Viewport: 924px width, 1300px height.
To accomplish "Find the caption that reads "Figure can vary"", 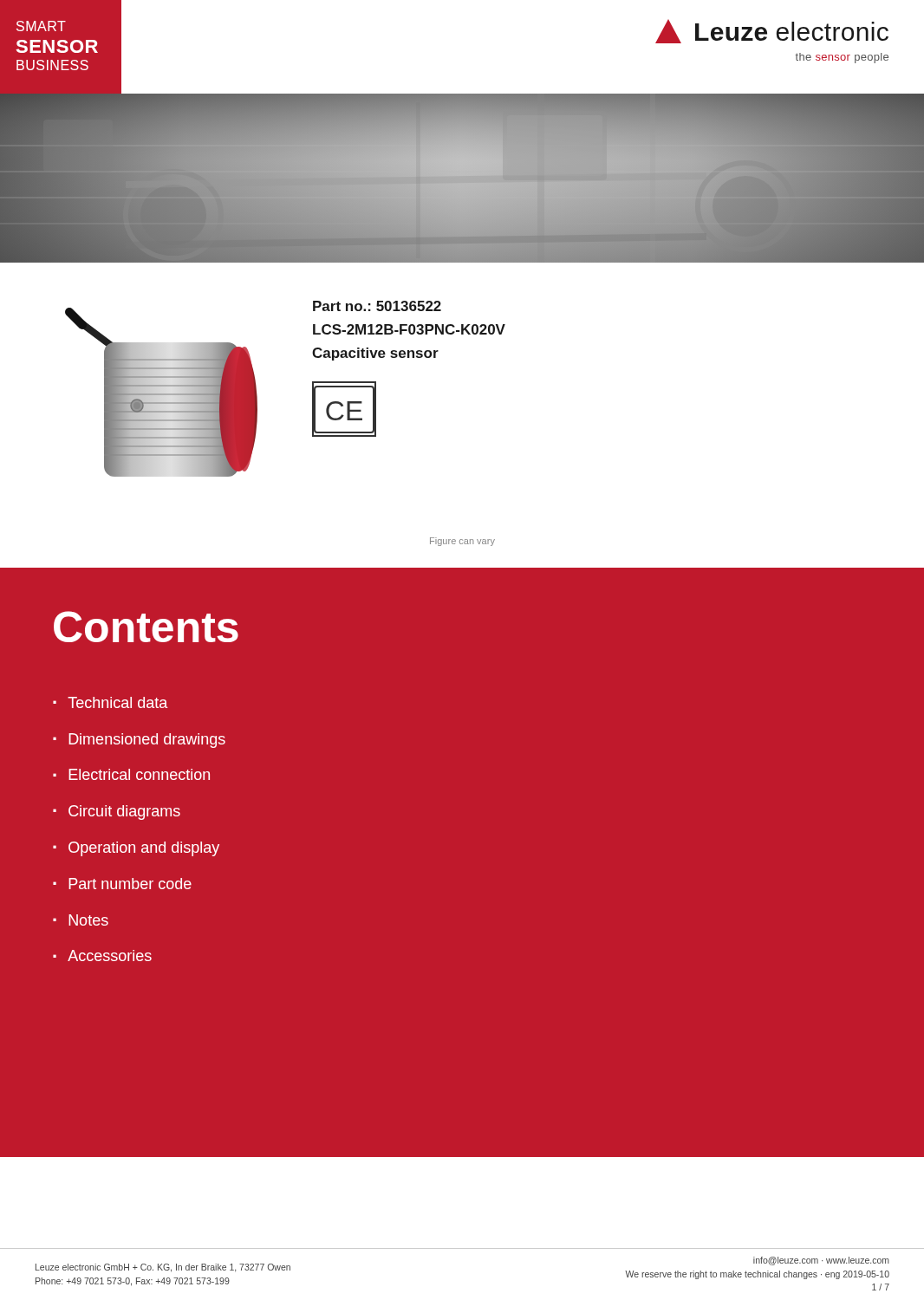I will pos(462,541).
